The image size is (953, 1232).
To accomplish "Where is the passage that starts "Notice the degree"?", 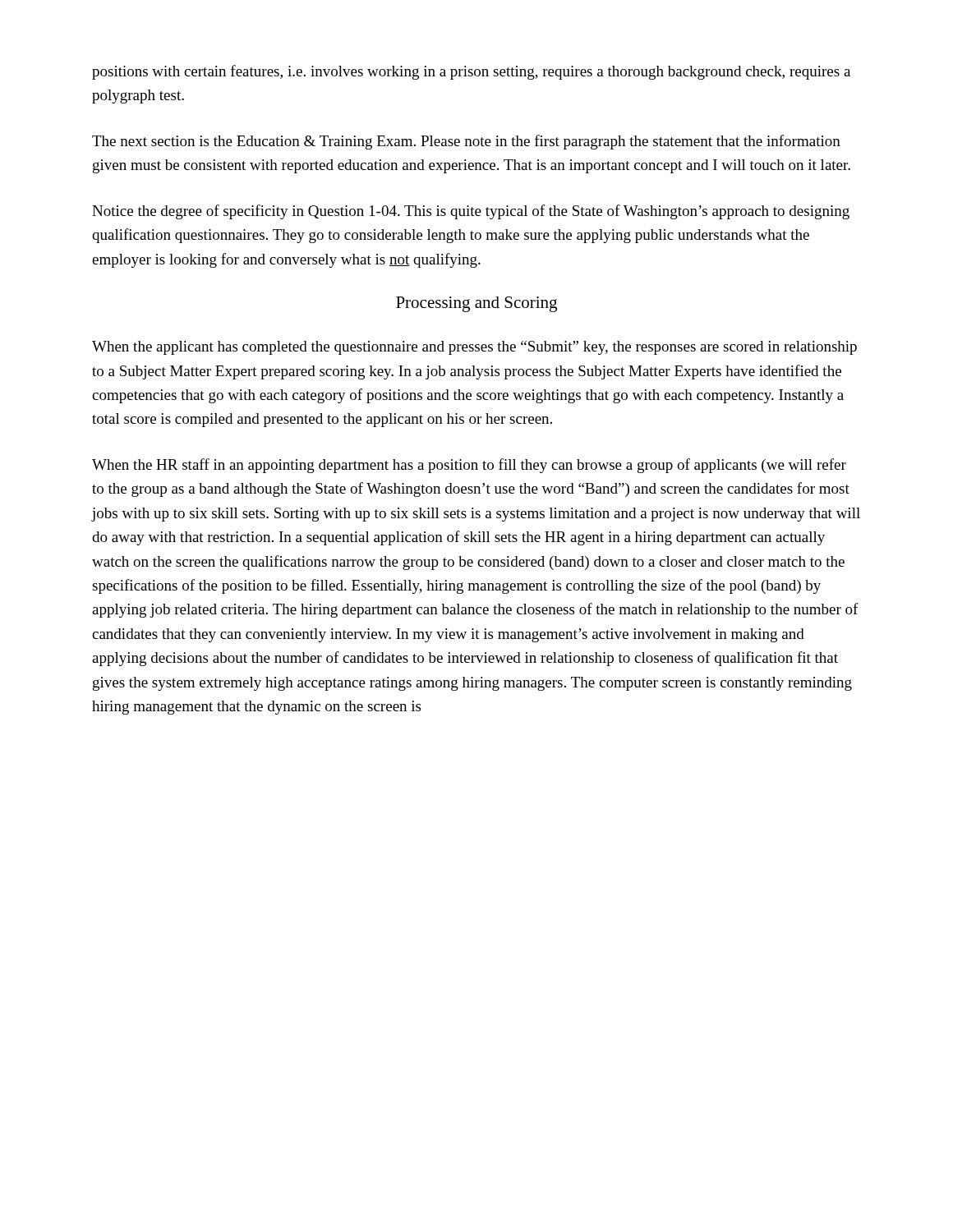I will (471, 235).
